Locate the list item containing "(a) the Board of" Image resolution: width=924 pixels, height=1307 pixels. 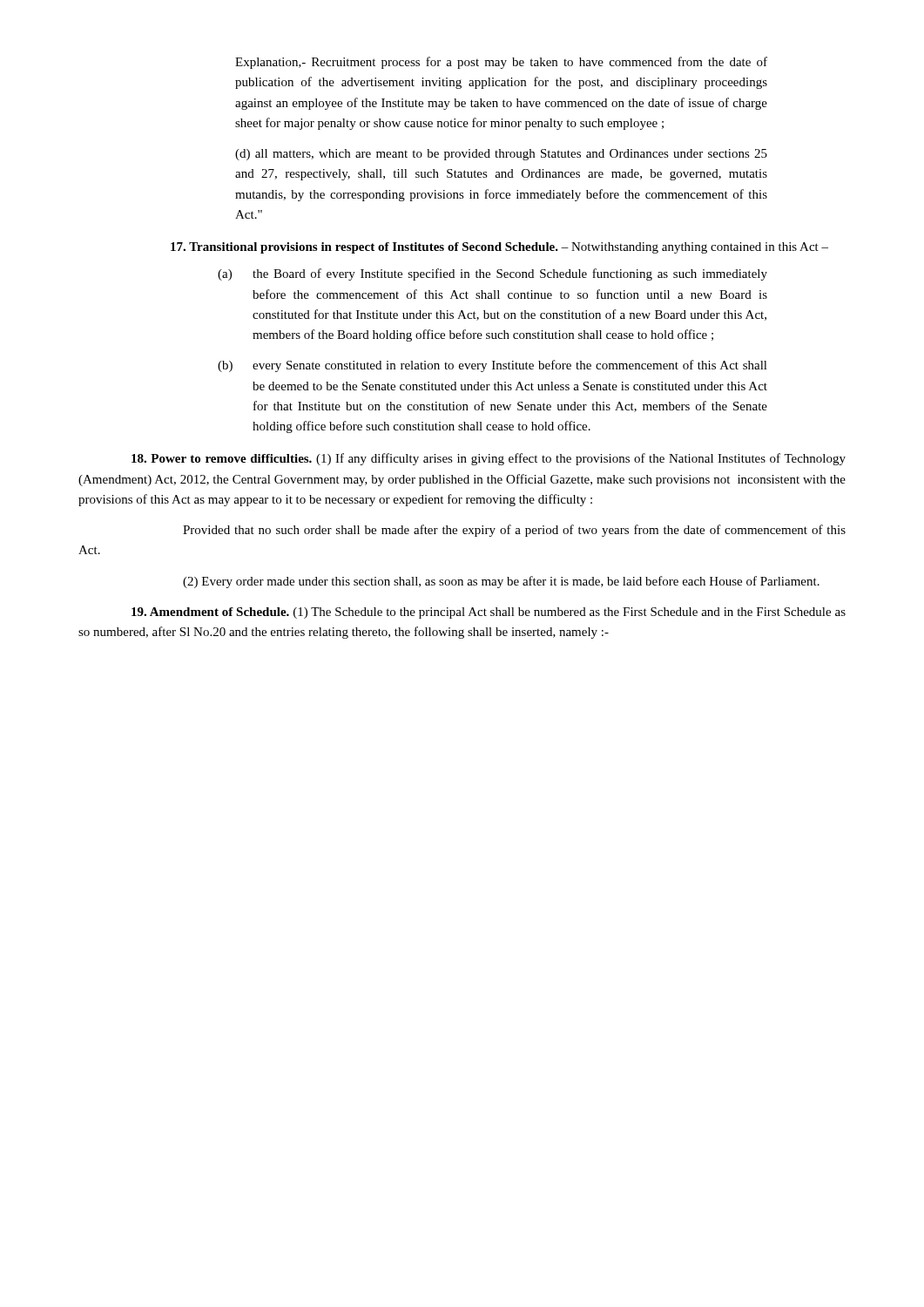point(510,303)
